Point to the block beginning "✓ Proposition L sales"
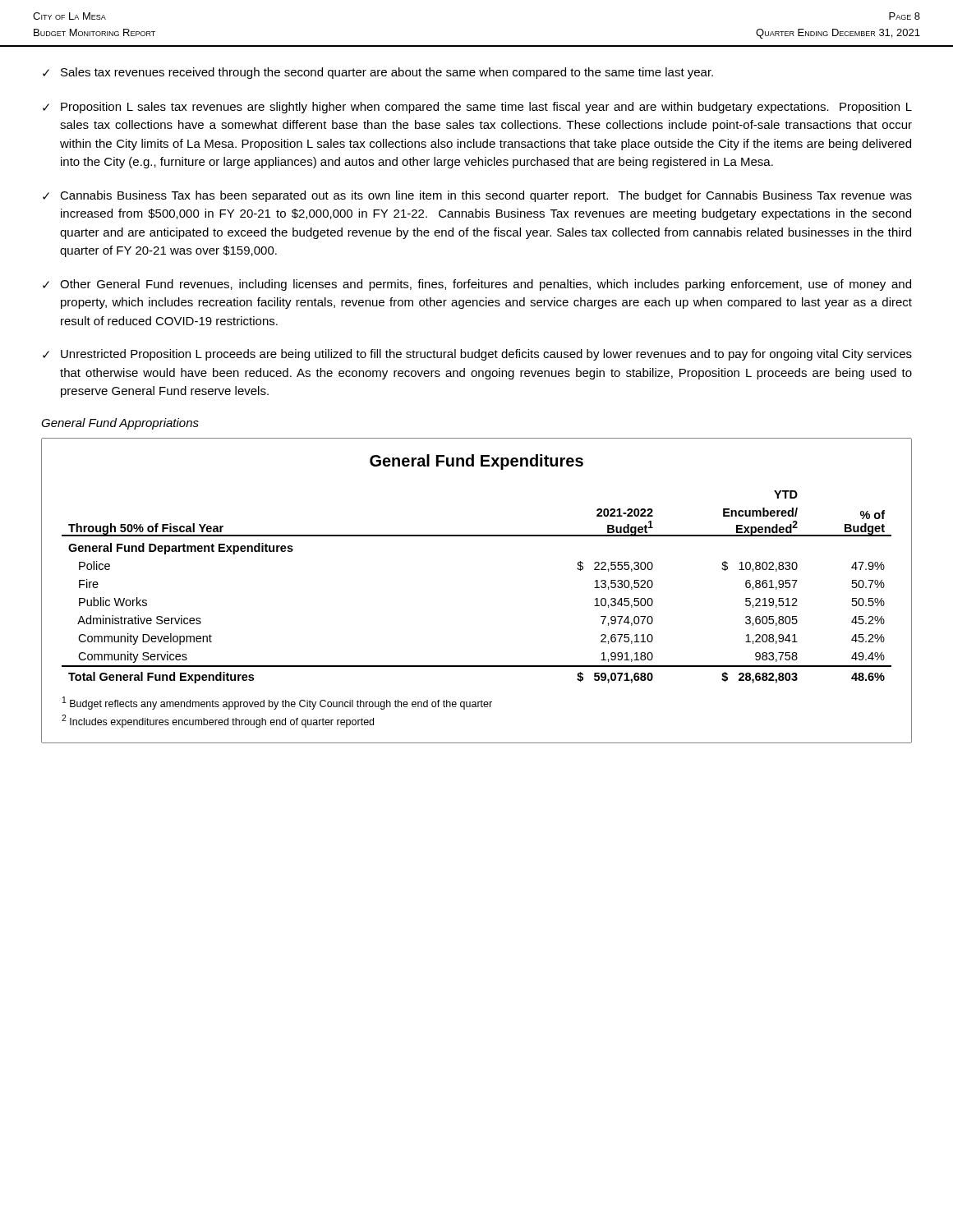 [x=476, y=134]
